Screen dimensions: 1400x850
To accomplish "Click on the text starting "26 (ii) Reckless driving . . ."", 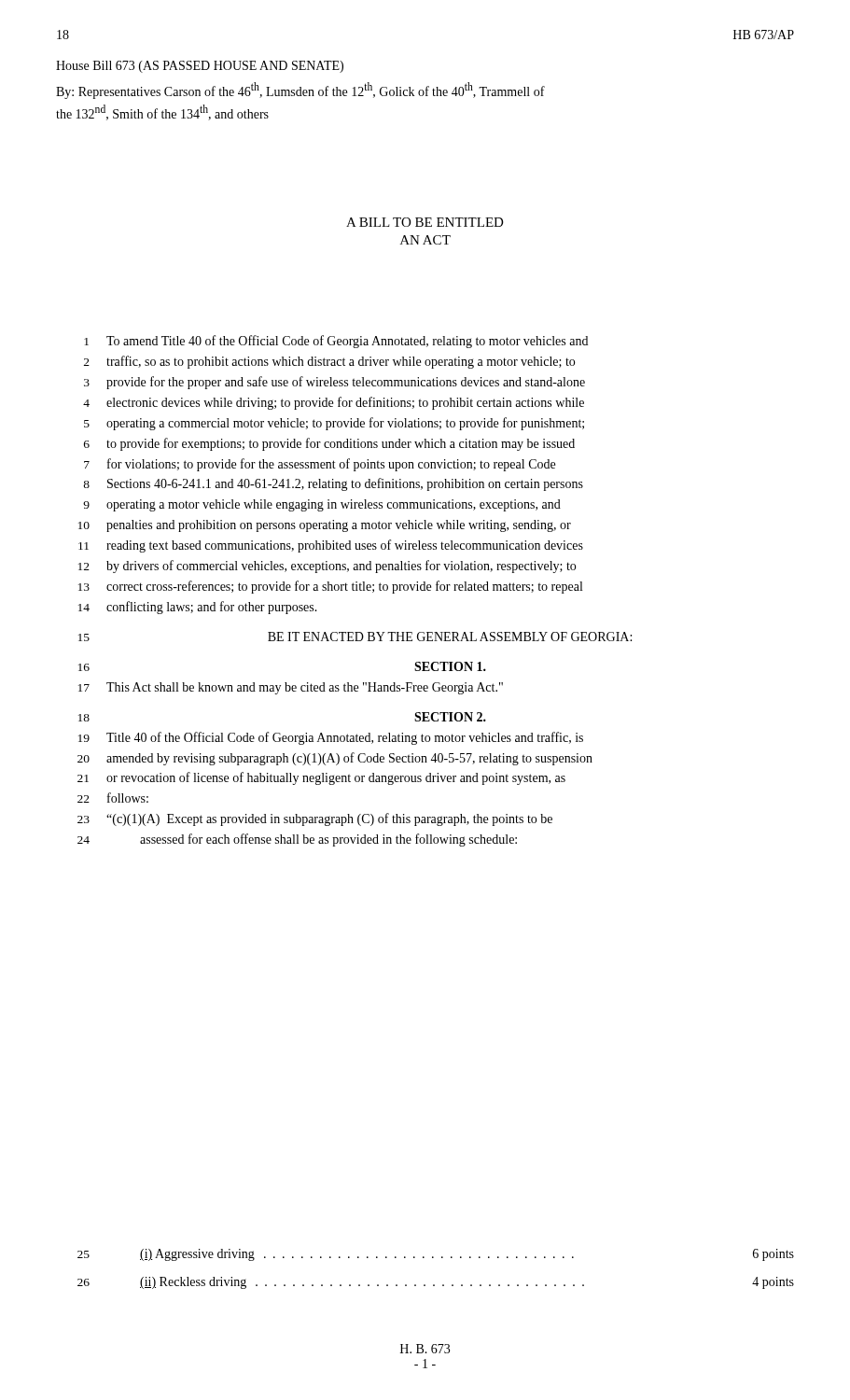I will click(425, 1282).
